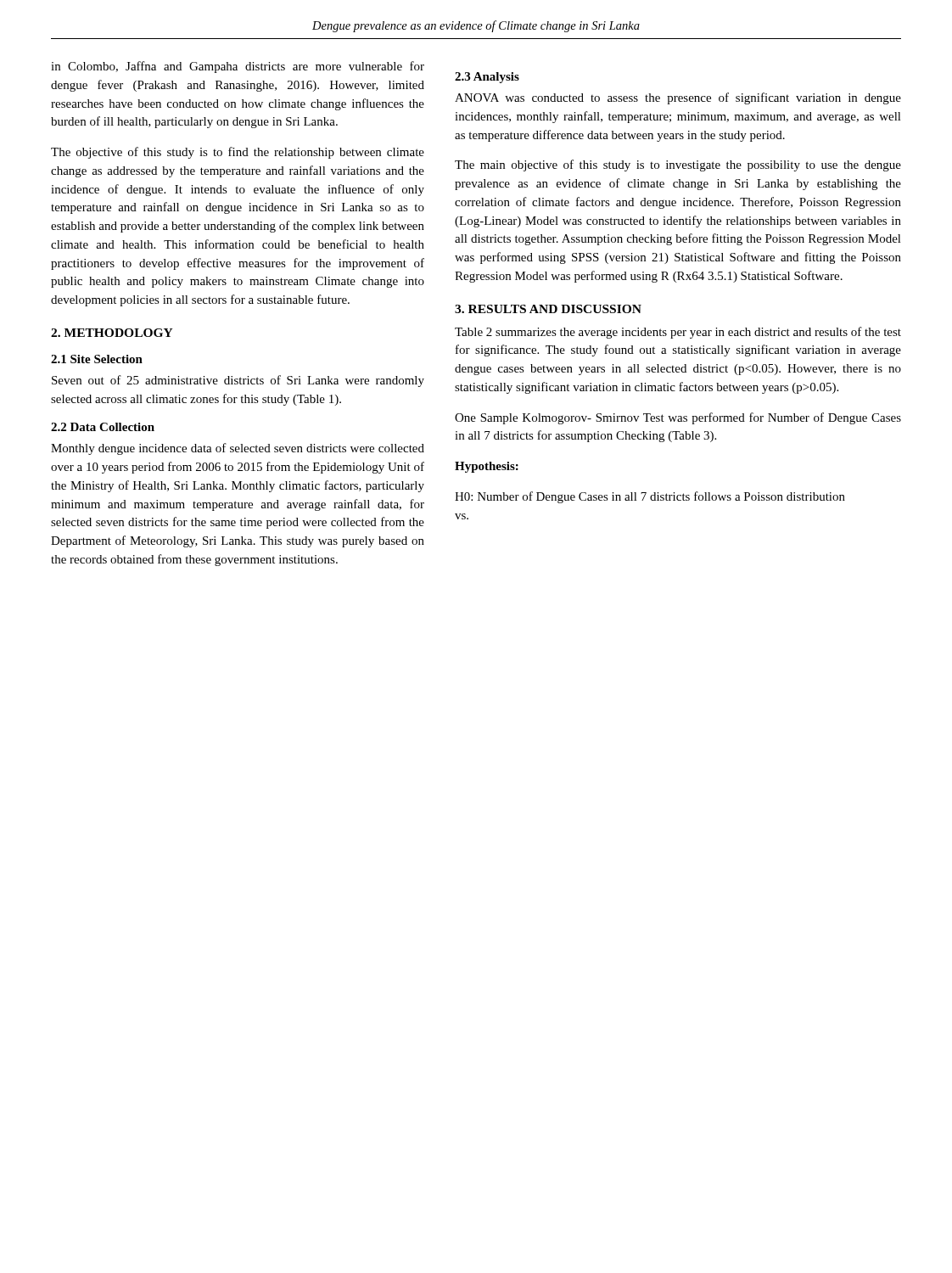Point to the block beginning "ANOVA was conducted to assess"

(678, 116)
